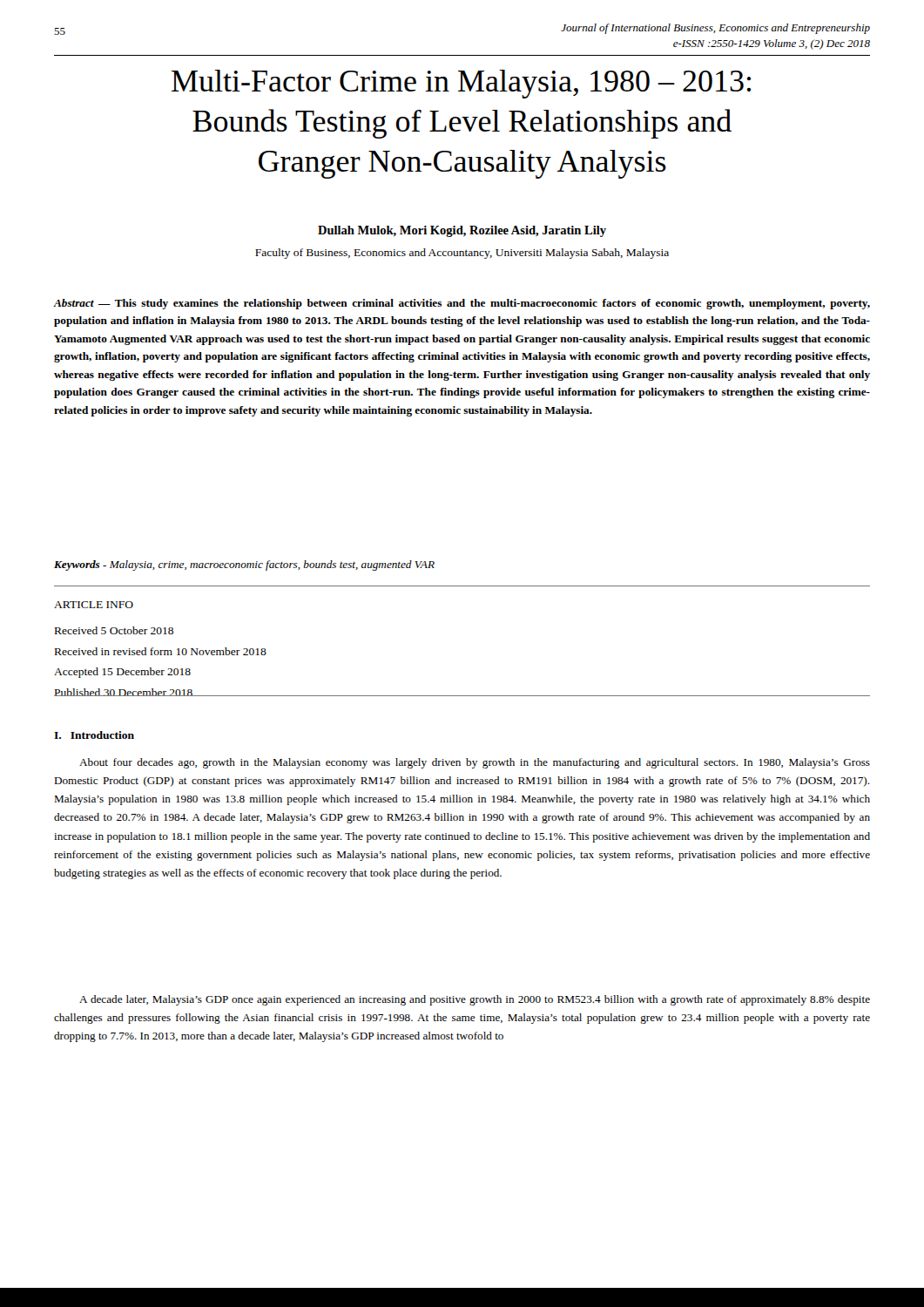
Task: Point to the block starting "Abstract — This study examines"
Action: tap(462, 357)
